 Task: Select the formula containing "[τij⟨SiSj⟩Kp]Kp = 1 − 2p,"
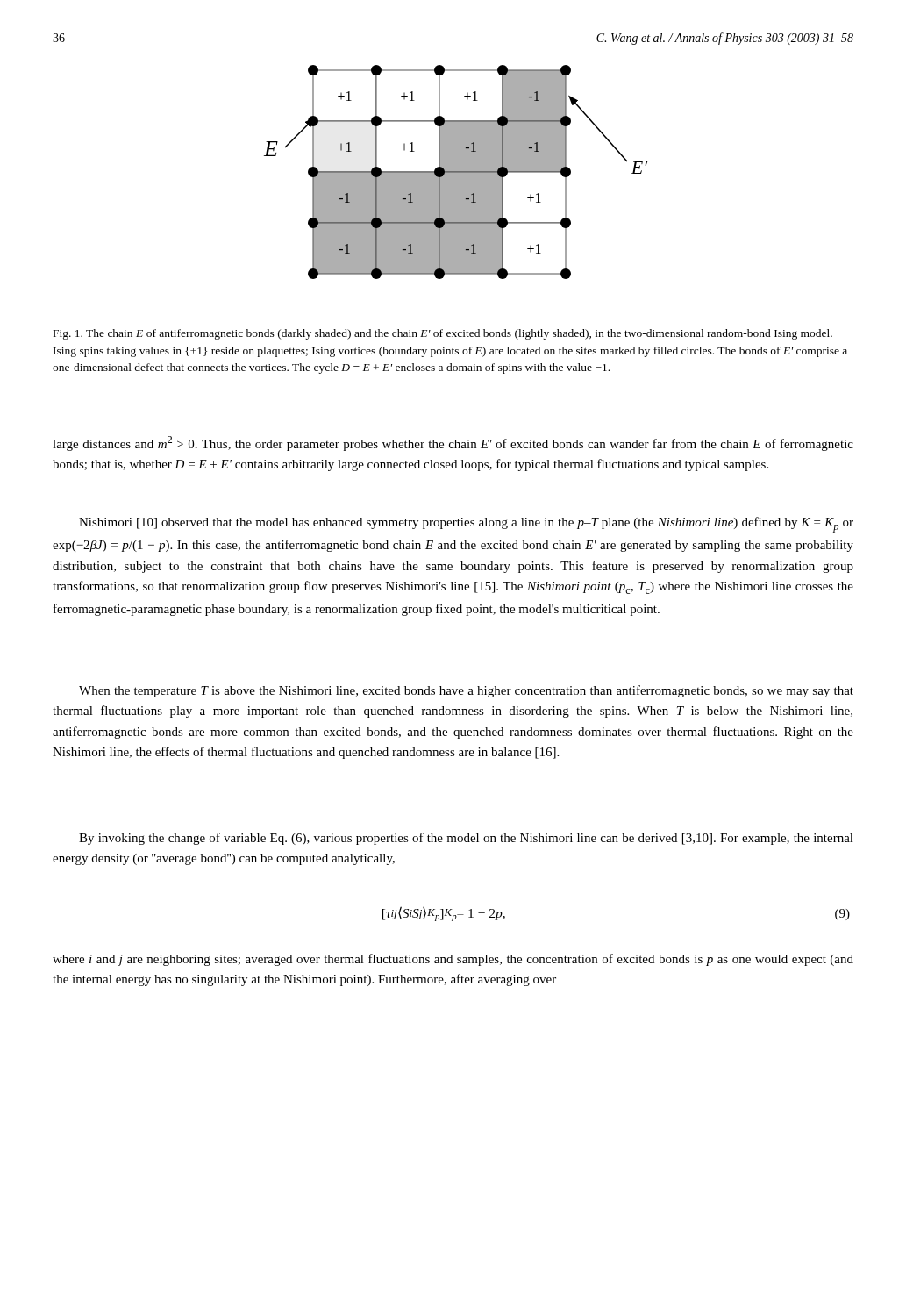[x=453, y=913]
